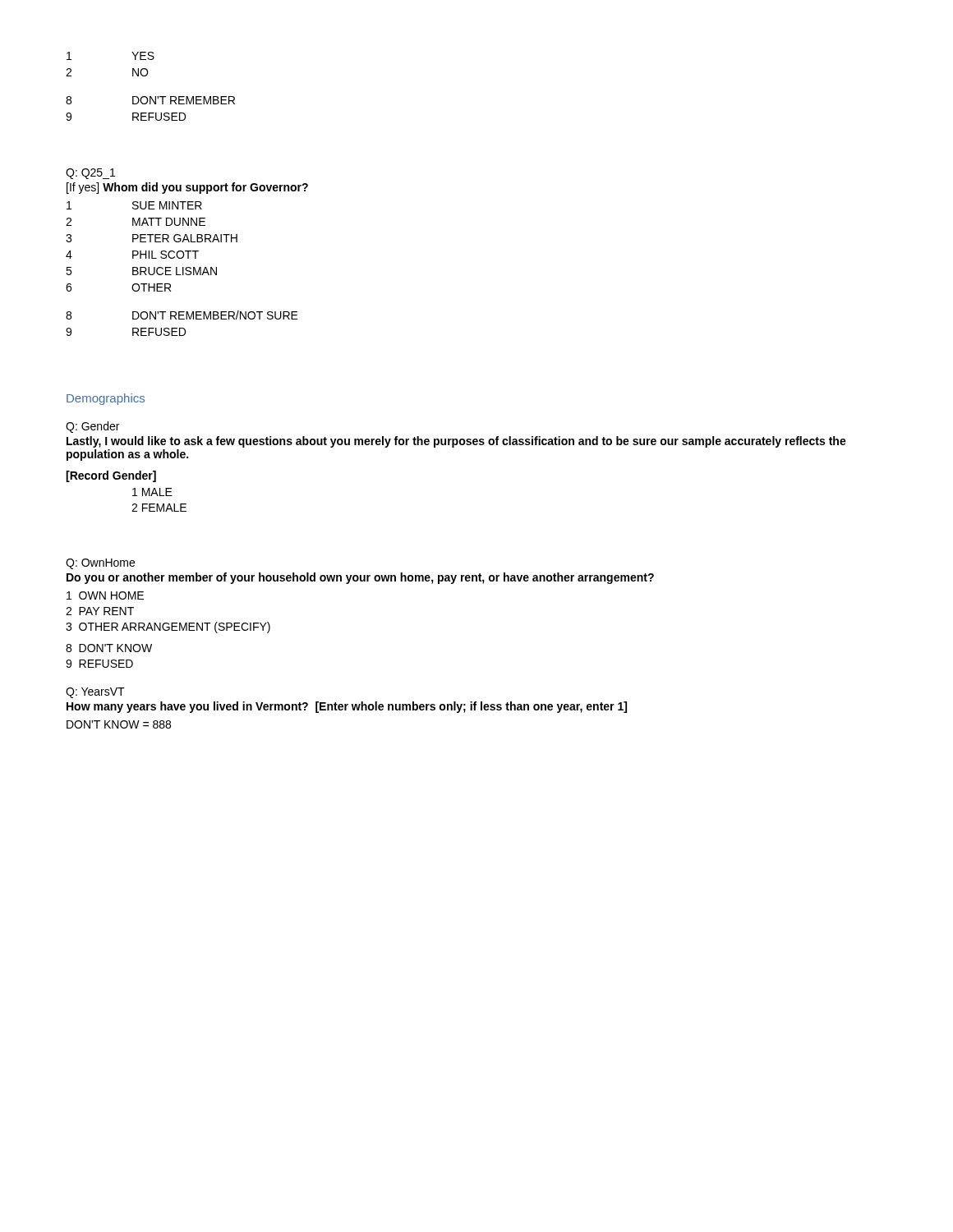Viewport: 953px width, 1232px height.
Task: Where does it say "1 OWN HOME"?
Action: tap(105, 595)
